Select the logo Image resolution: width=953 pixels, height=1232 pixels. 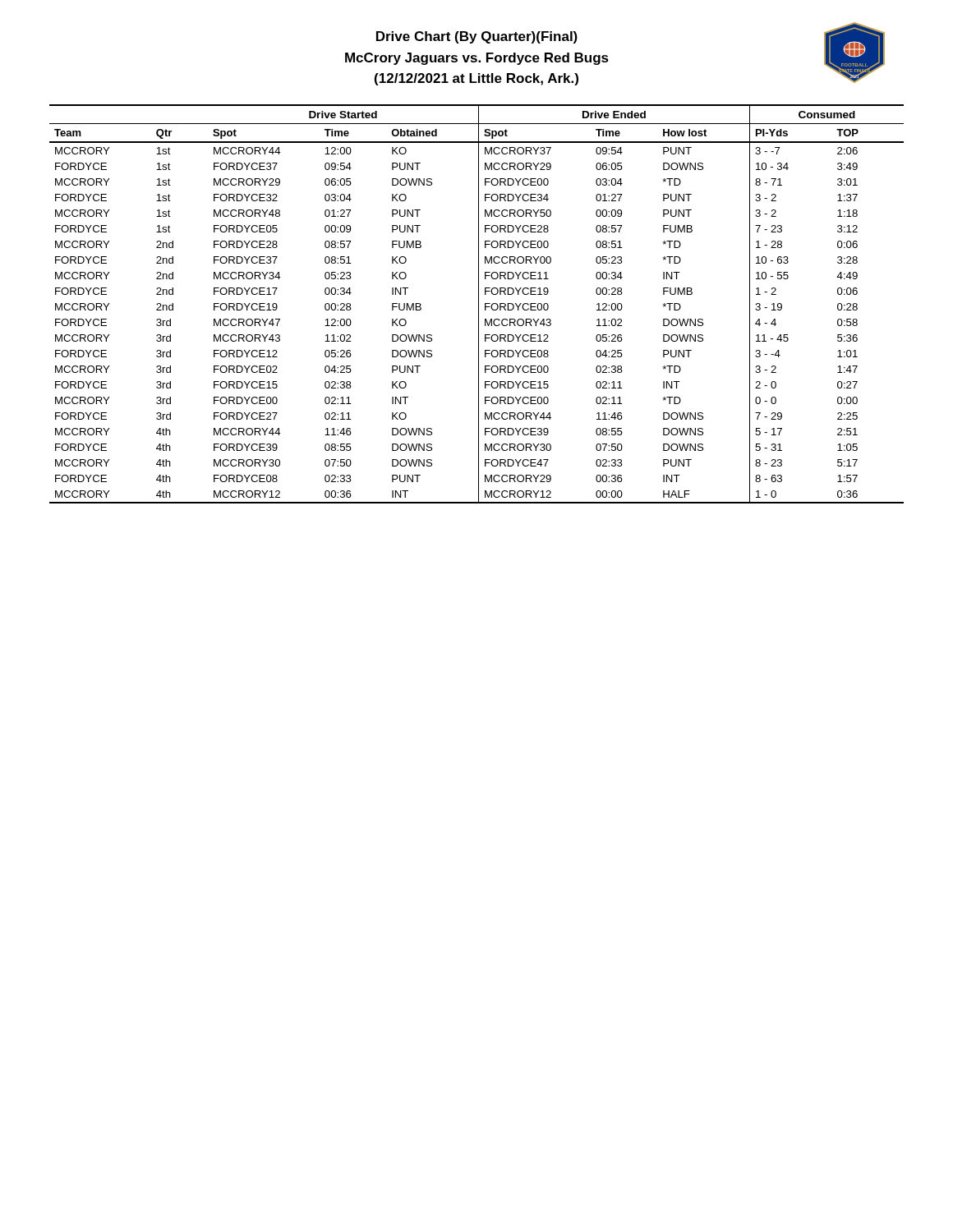coord(854,53)
